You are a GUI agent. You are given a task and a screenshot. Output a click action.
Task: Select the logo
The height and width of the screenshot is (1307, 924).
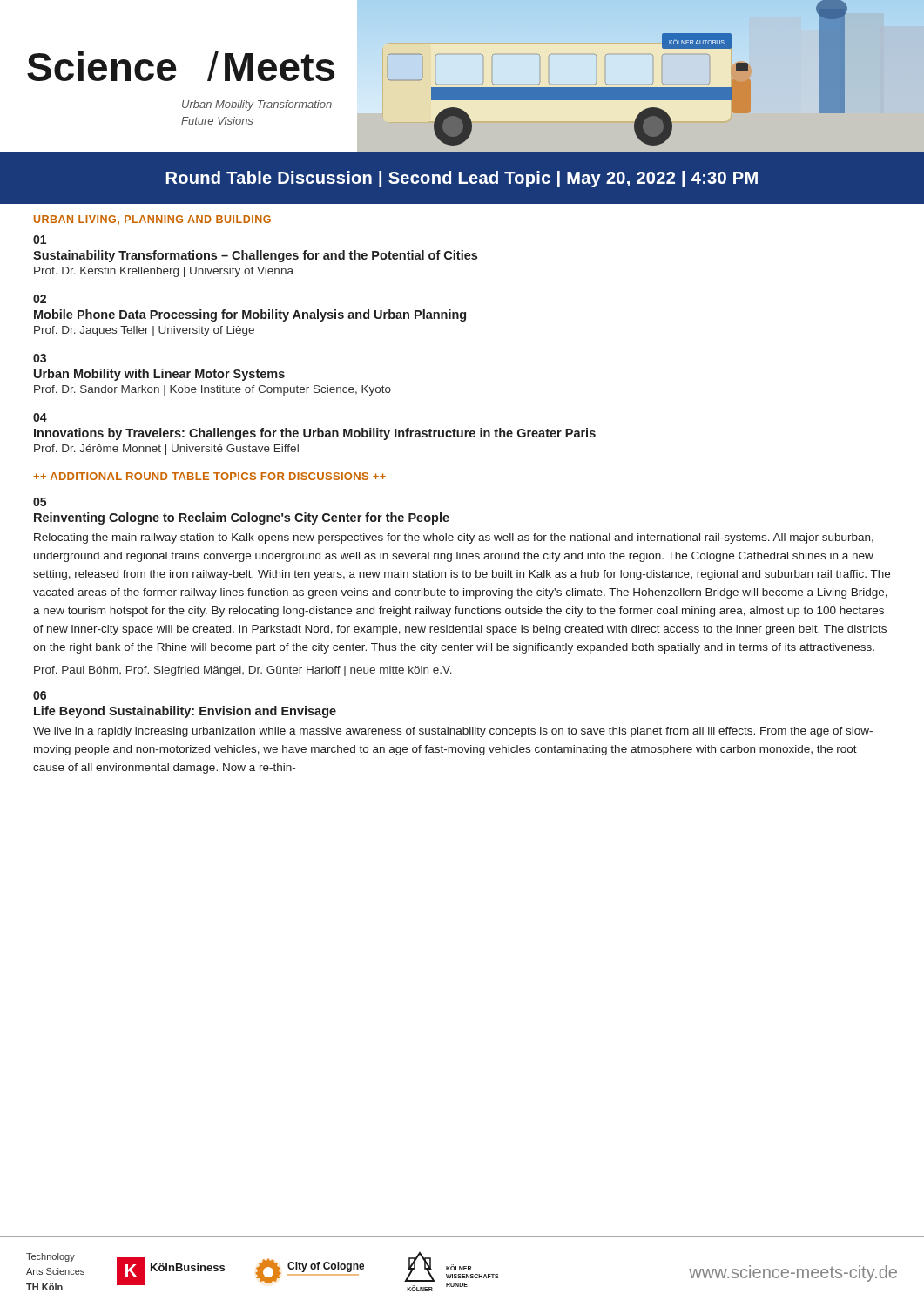[x=179, y=76]
